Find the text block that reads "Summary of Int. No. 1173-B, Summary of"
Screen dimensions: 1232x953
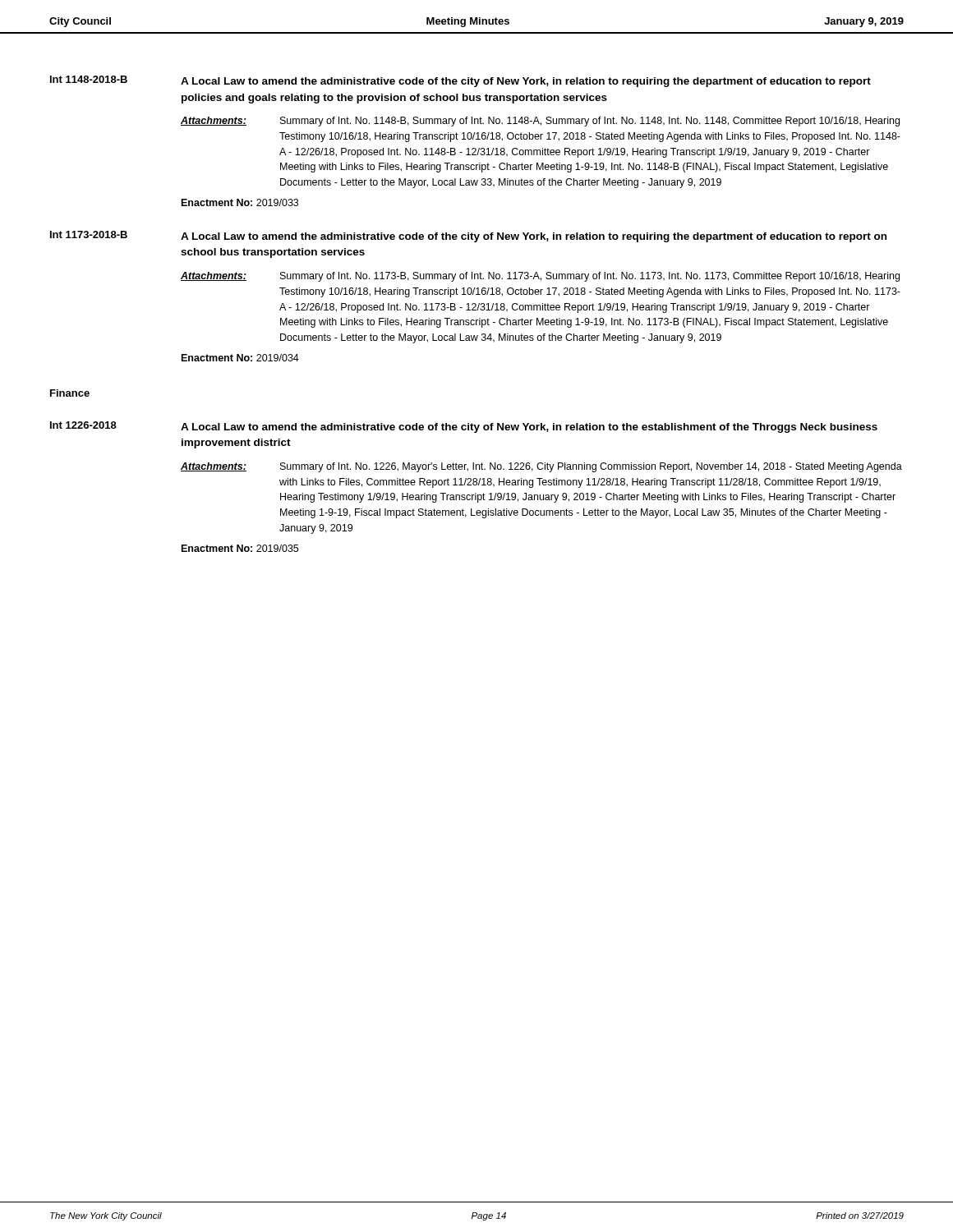coord(590,307)
